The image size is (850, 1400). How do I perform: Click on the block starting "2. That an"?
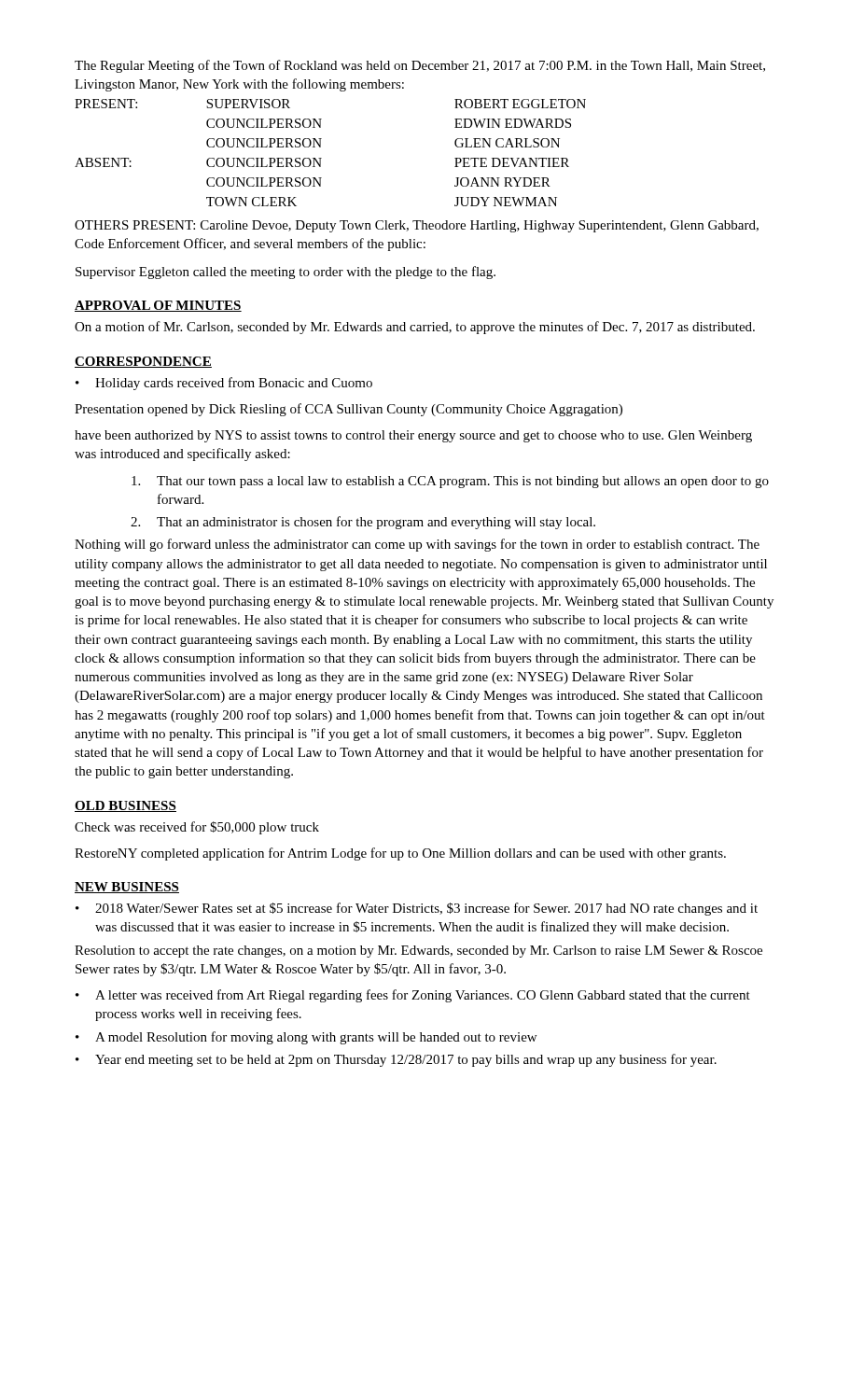coord(364,522)
